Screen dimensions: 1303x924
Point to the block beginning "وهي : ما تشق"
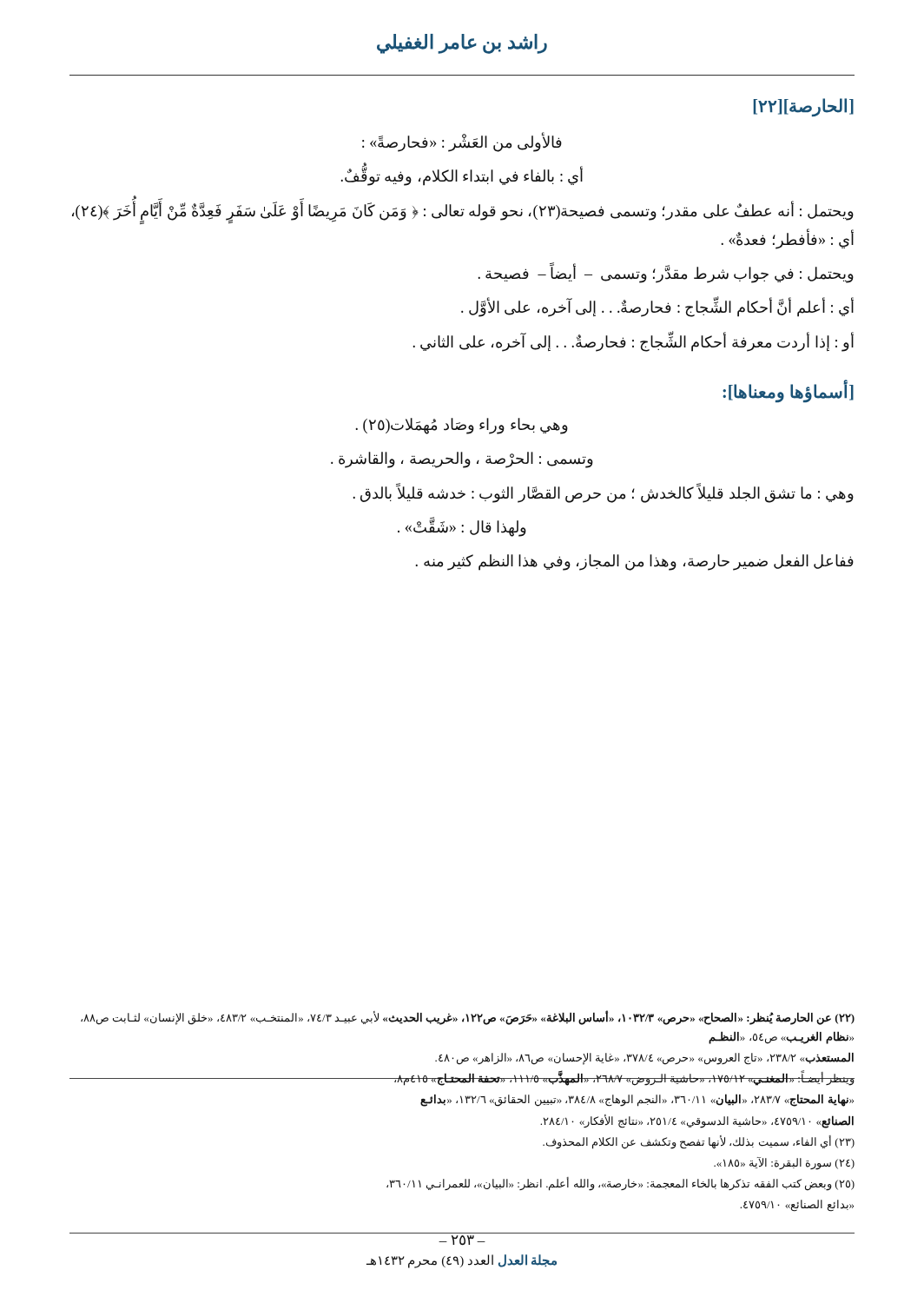tap(603, 493)
